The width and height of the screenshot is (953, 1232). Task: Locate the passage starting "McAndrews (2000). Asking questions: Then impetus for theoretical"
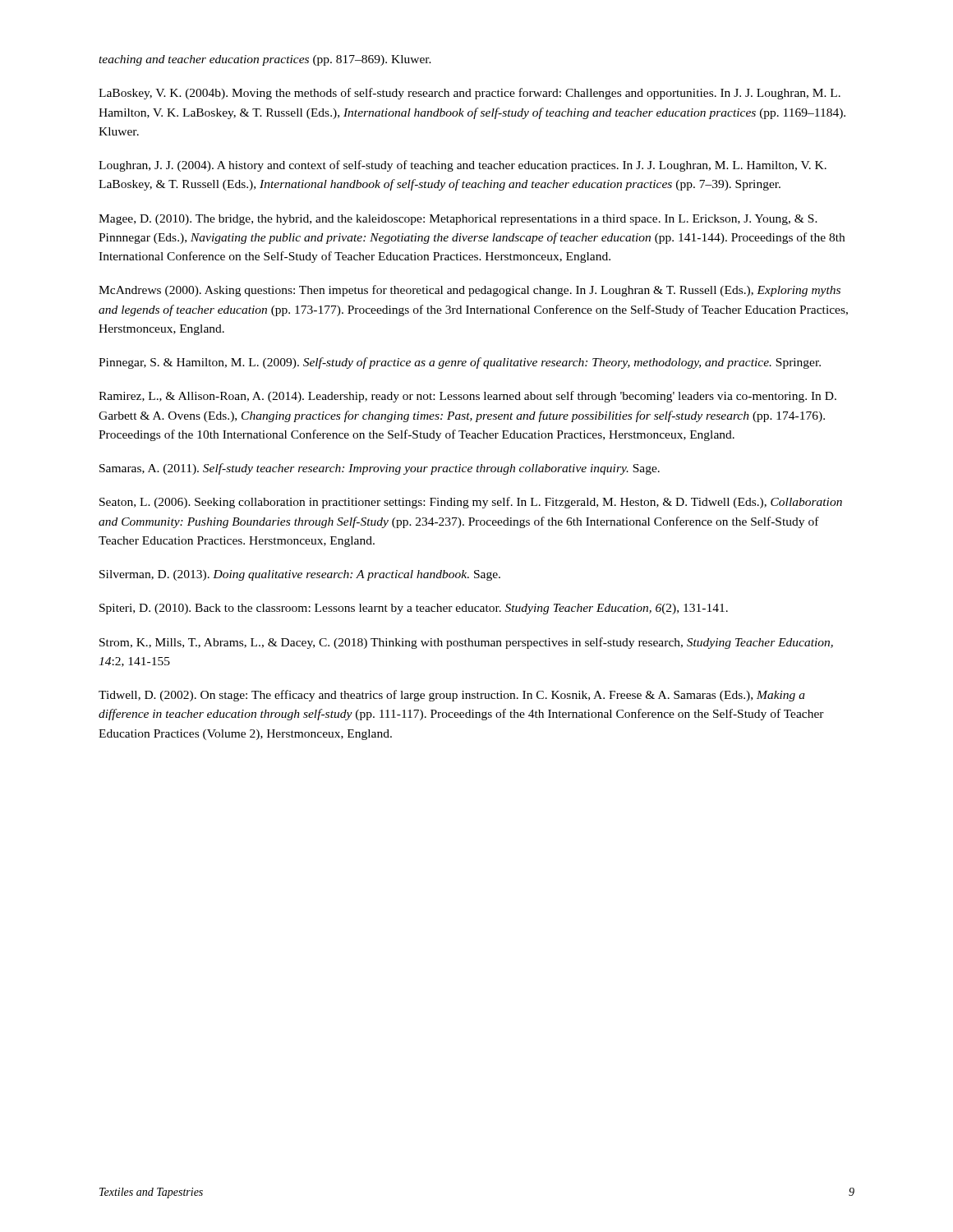(474, 309)
